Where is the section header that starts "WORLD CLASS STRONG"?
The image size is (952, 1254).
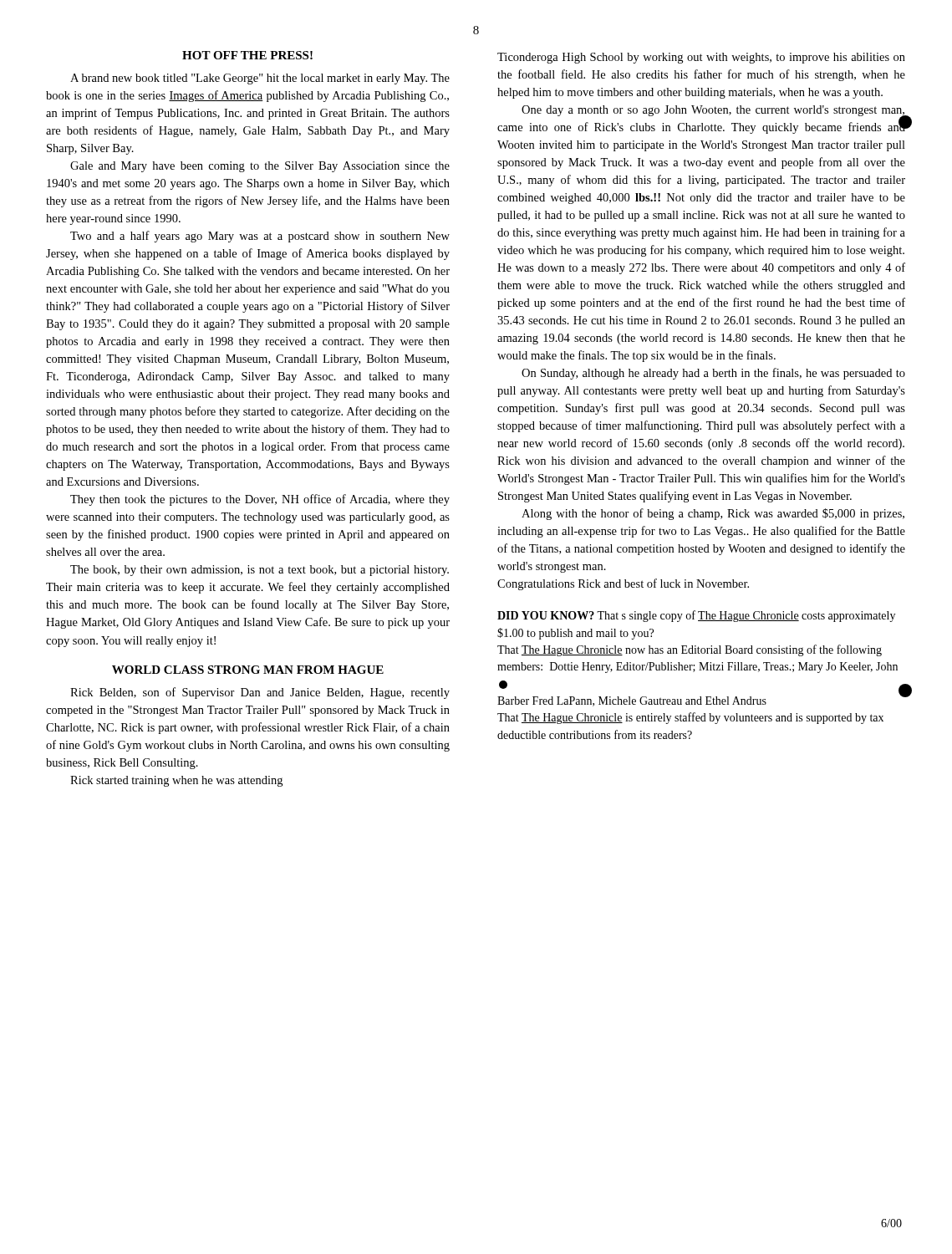coord(248,669)
